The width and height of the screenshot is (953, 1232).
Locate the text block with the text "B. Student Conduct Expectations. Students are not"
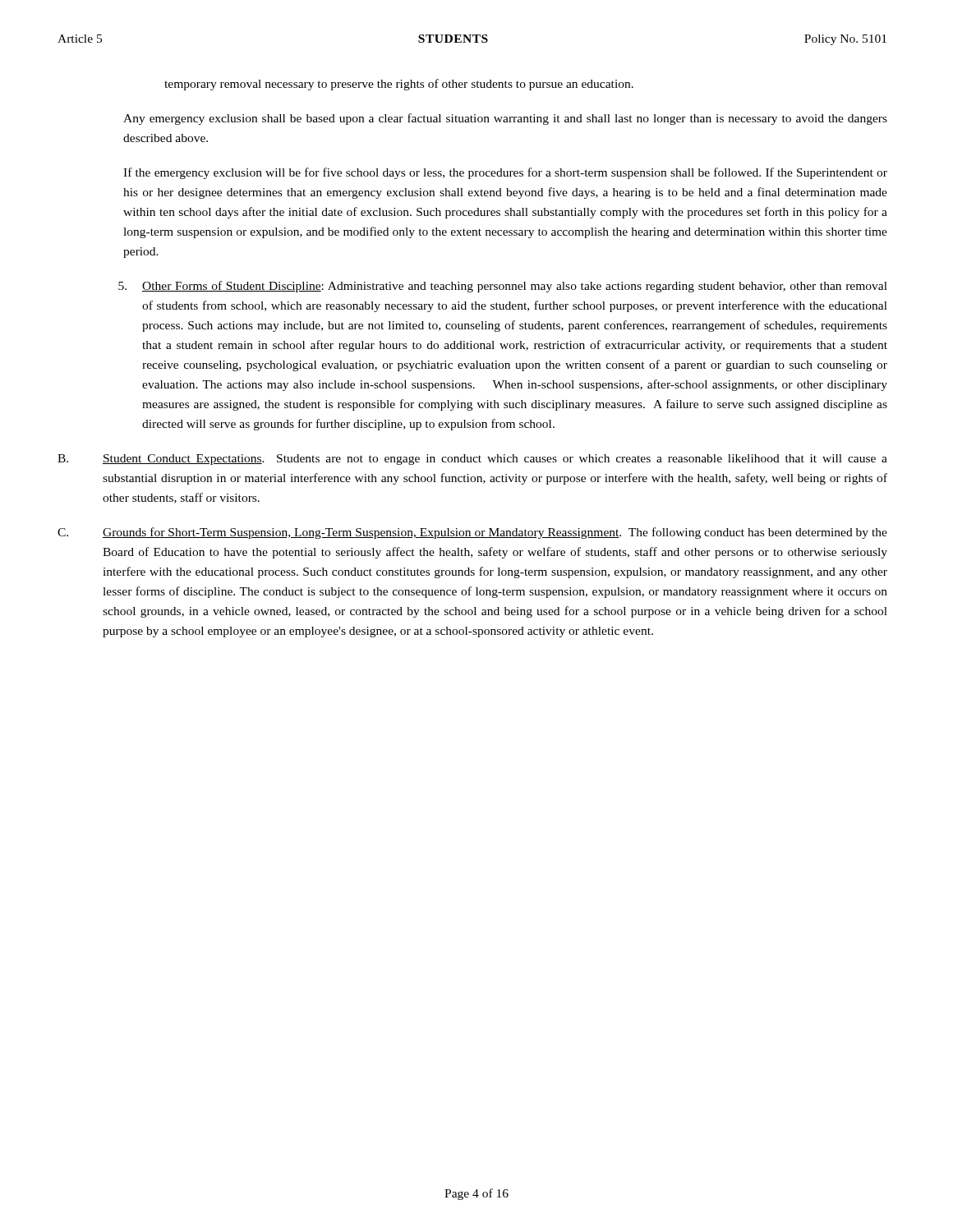pos(472,478)
